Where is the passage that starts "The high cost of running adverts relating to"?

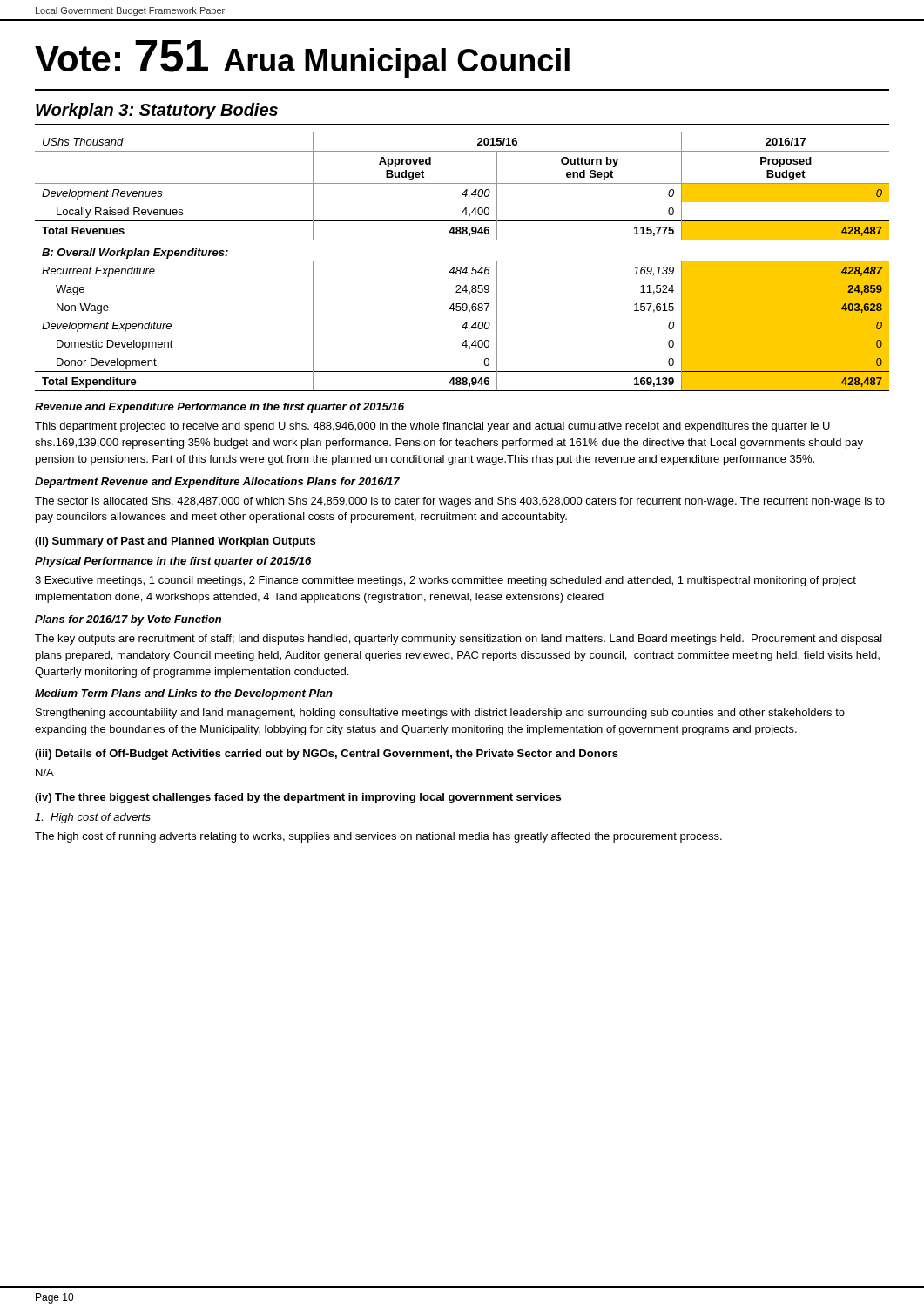point(379,836)
